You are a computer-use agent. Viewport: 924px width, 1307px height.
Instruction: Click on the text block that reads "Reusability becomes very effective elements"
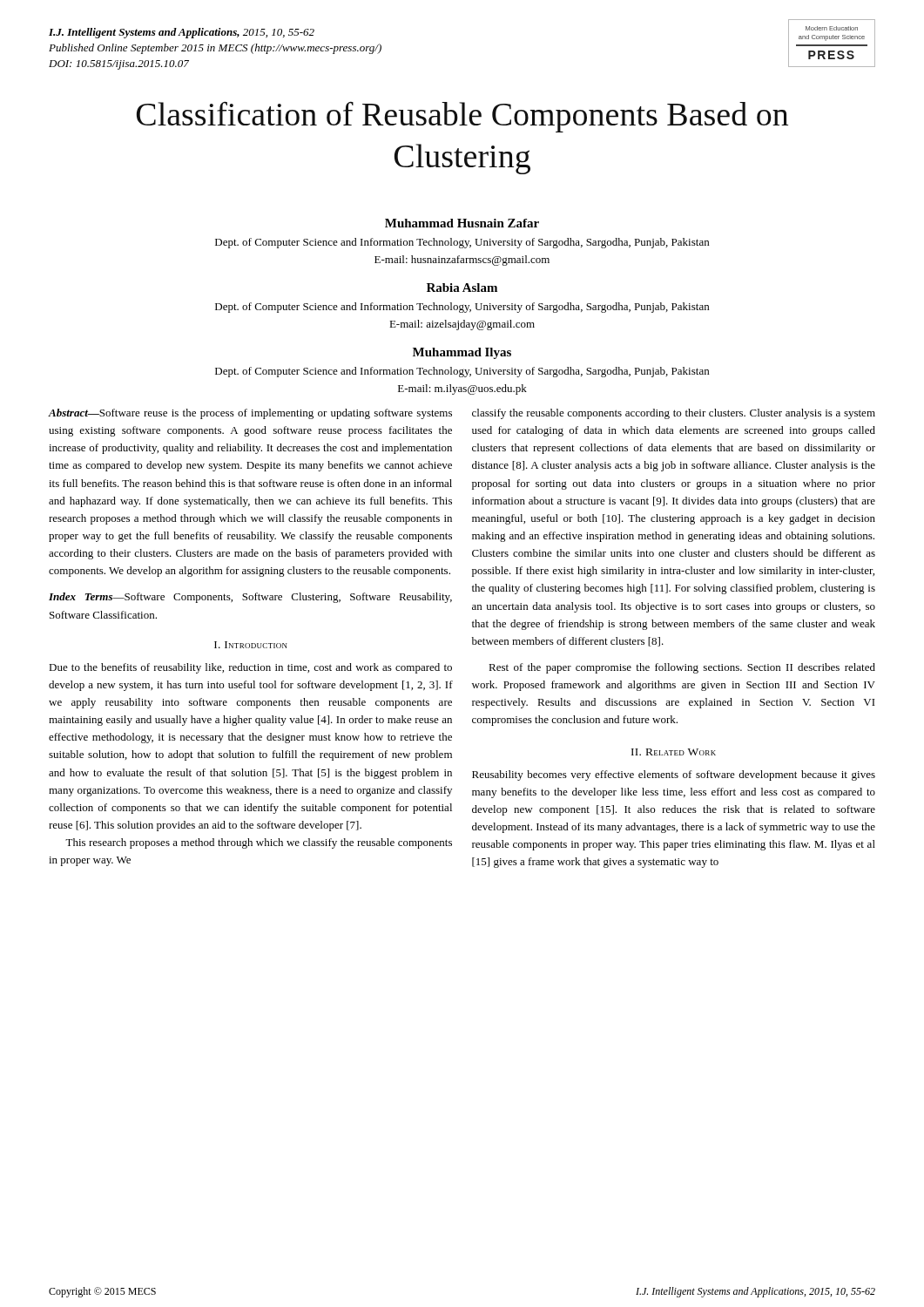click(x=673, y=818)
